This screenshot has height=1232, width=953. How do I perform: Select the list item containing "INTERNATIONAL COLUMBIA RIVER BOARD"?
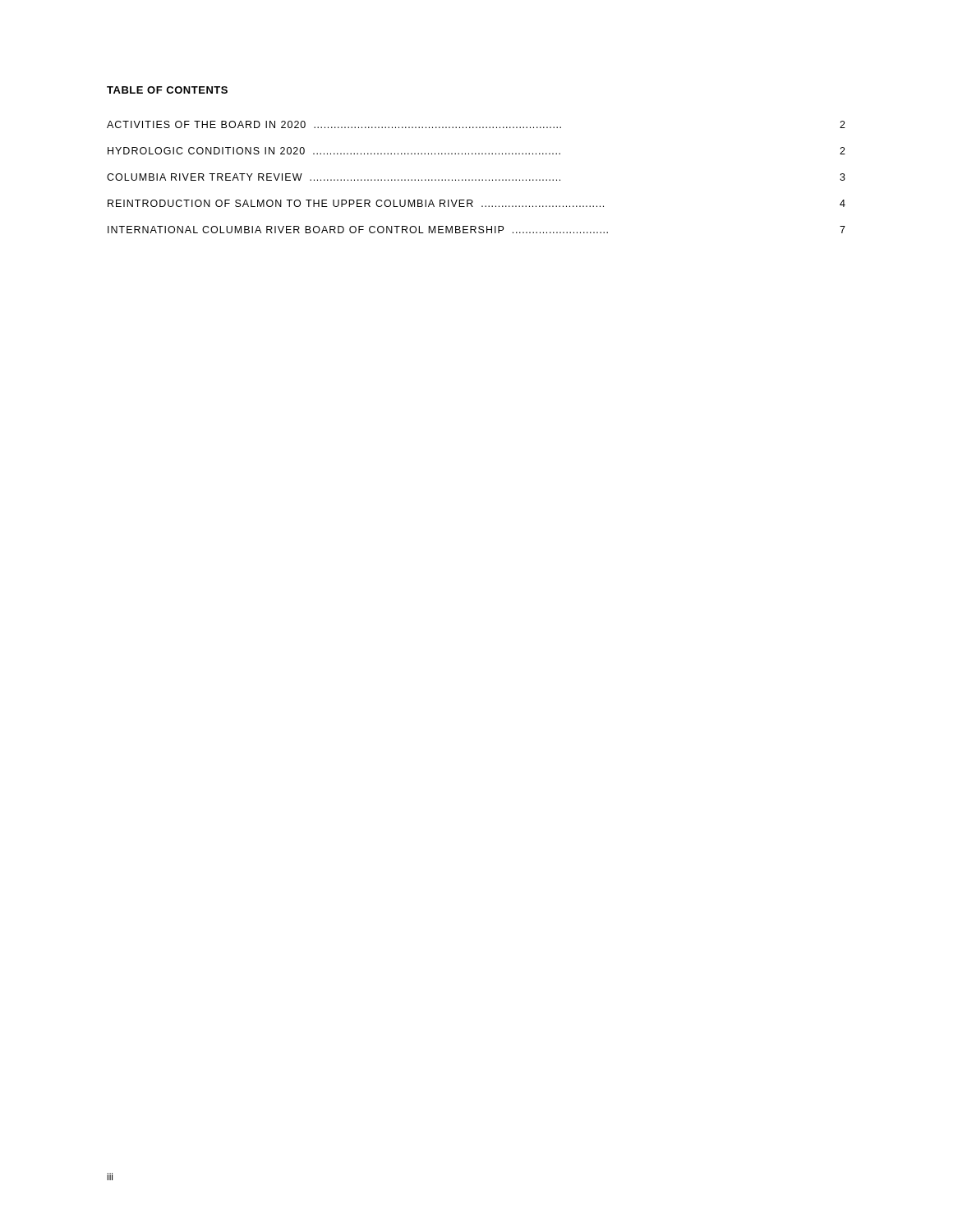pyautogui.click(x=476, y=230)
